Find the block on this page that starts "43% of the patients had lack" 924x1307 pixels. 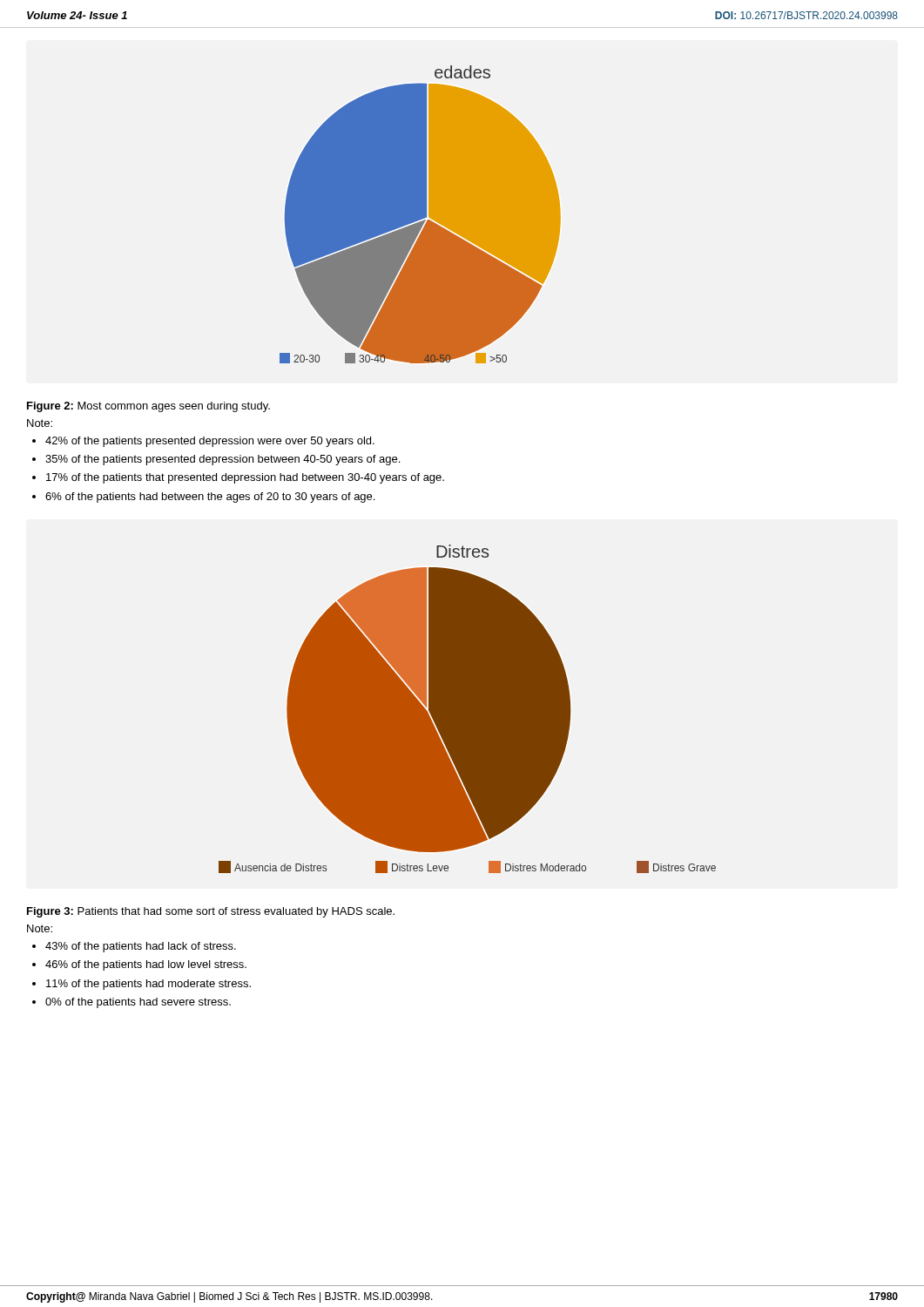click(141, 946)
